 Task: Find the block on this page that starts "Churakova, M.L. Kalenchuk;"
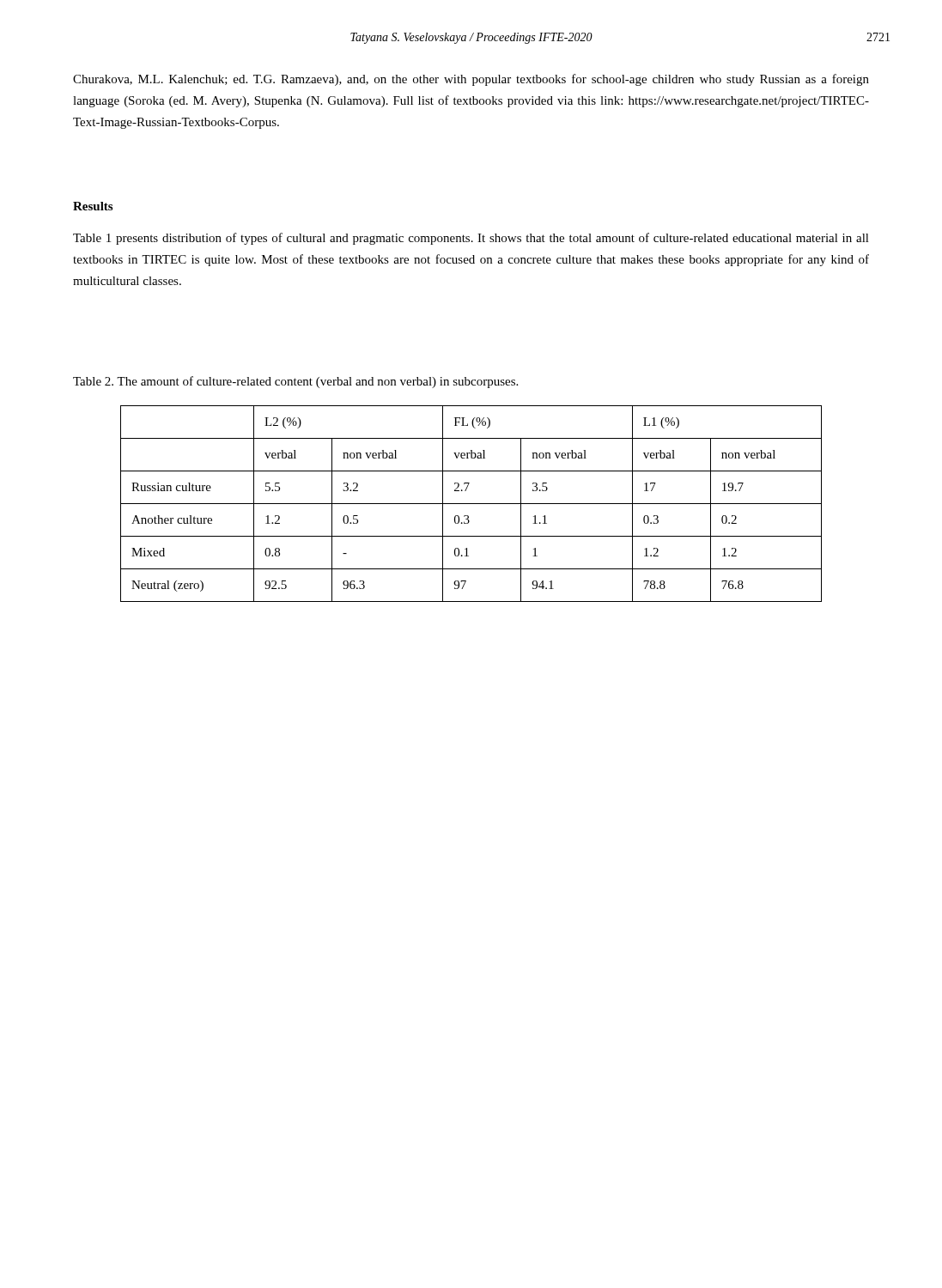[471, 100]
